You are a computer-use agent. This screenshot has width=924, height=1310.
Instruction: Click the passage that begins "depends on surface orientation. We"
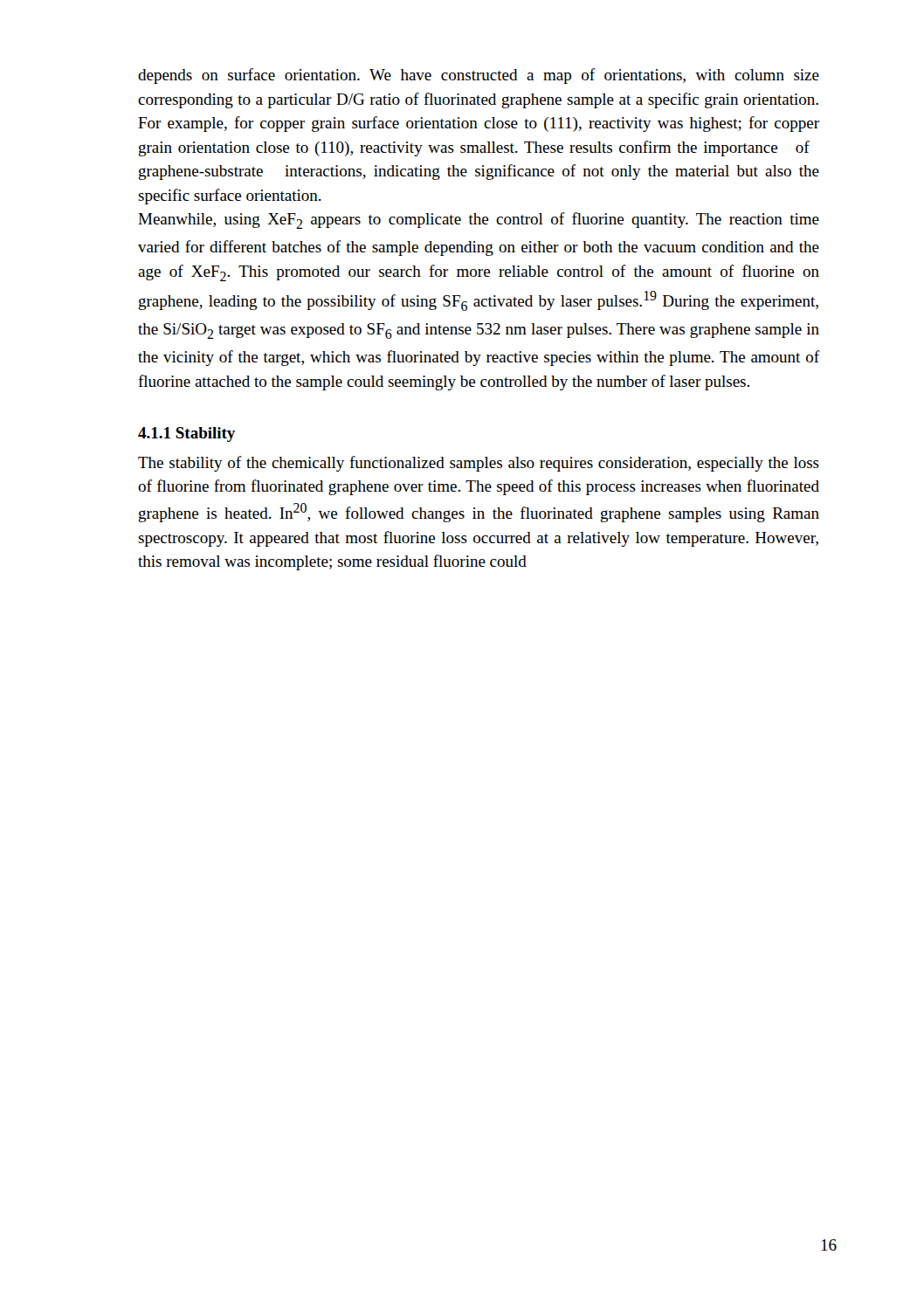point(479,228)
